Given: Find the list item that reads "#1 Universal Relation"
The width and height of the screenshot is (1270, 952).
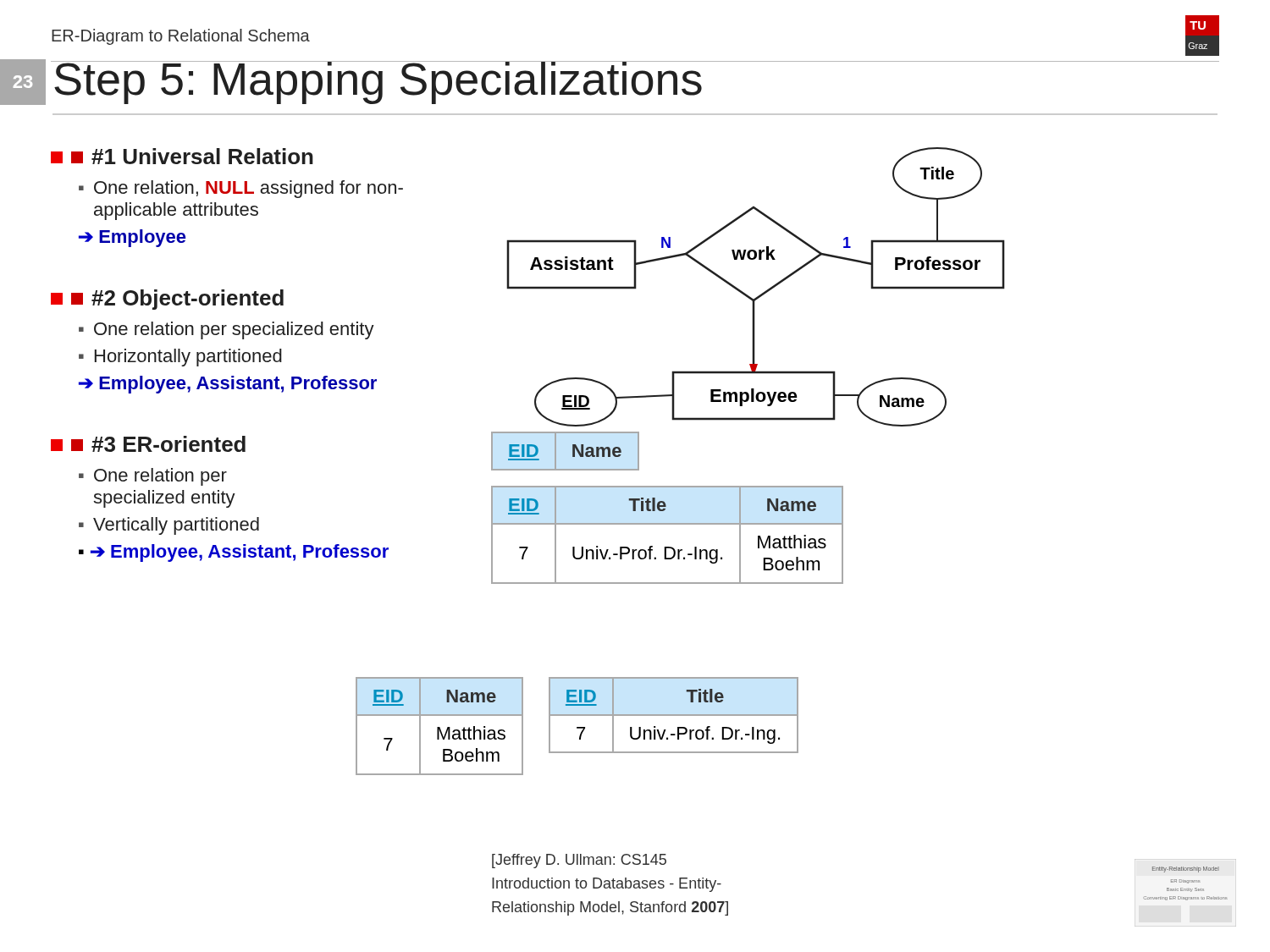Looking at the screenshot, I should click(193, 157).
